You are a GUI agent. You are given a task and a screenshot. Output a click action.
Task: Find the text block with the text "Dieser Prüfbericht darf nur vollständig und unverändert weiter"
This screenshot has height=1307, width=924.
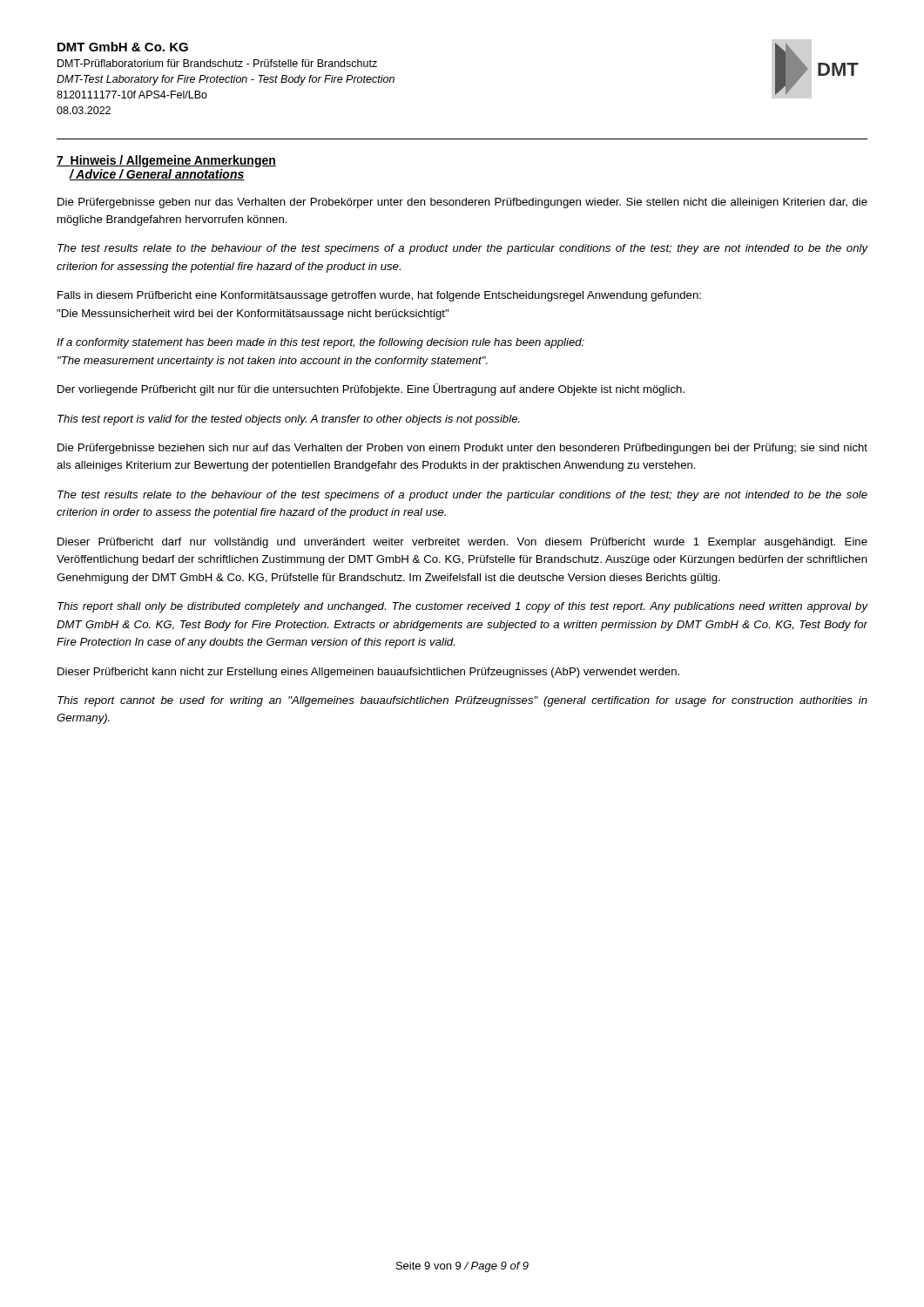(x=462, y=559)
